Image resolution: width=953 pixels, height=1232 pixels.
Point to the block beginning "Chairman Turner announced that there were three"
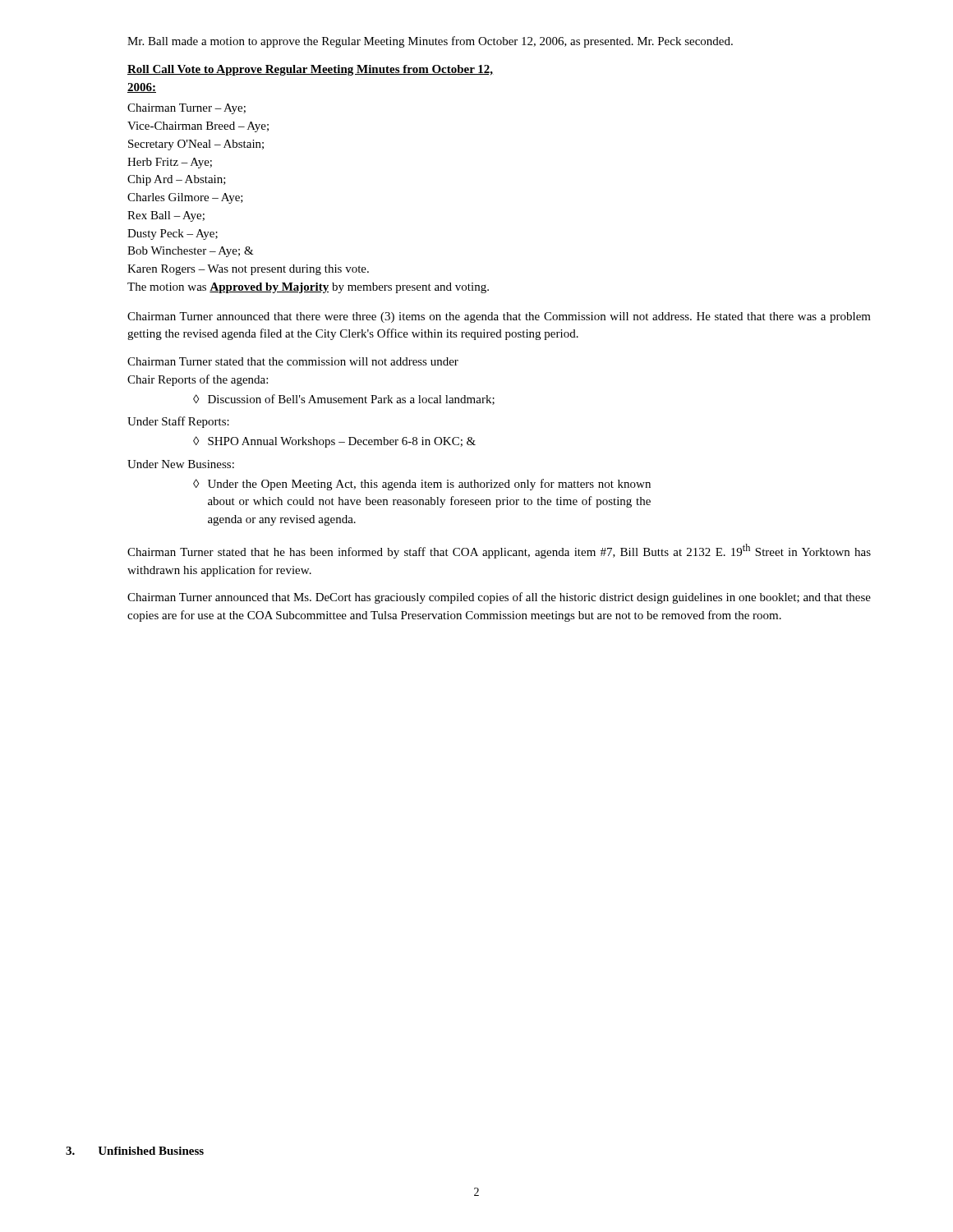tap(499, 325)
